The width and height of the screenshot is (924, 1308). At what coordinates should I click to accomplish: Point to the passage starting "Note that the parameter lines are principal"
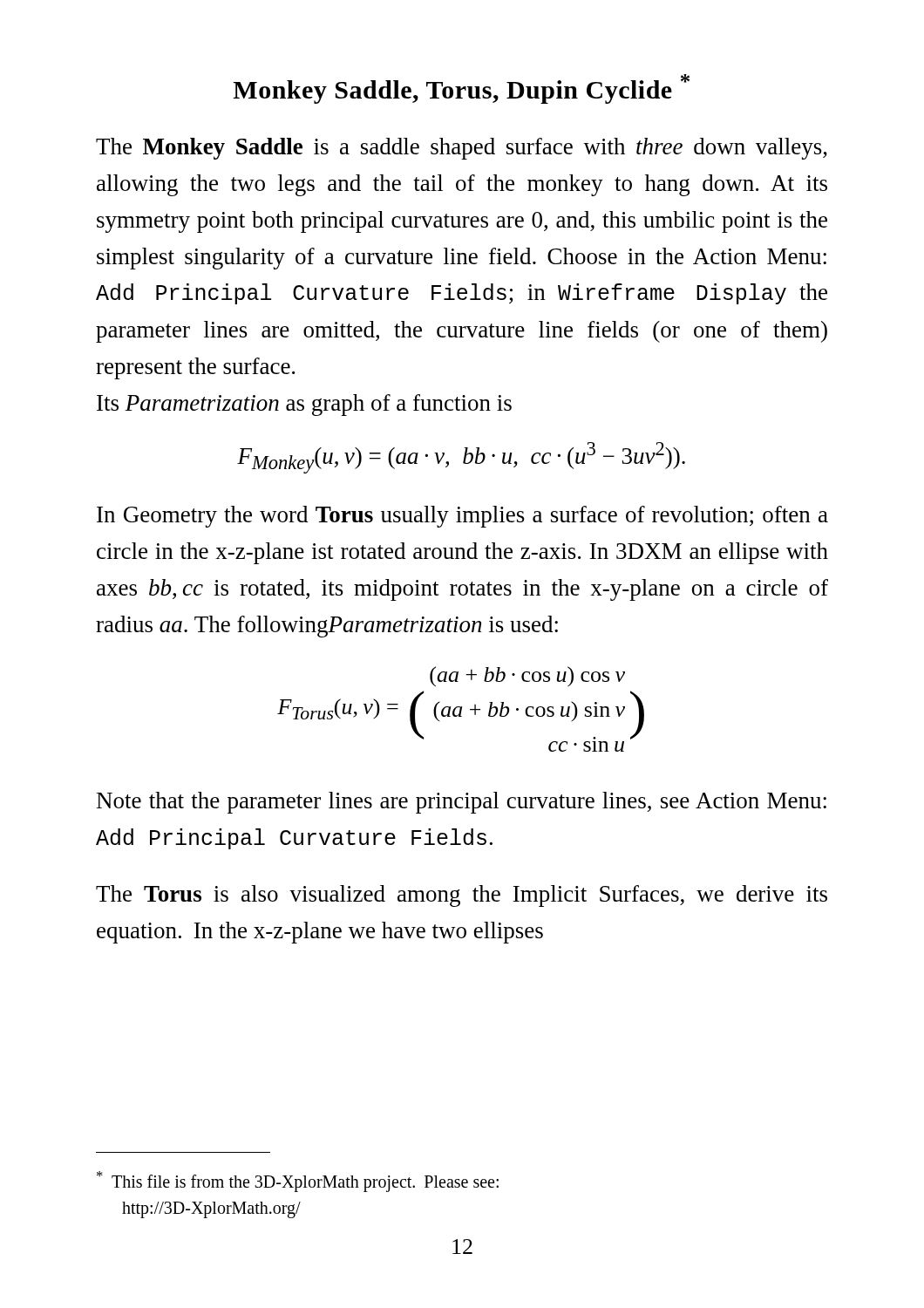462,820
